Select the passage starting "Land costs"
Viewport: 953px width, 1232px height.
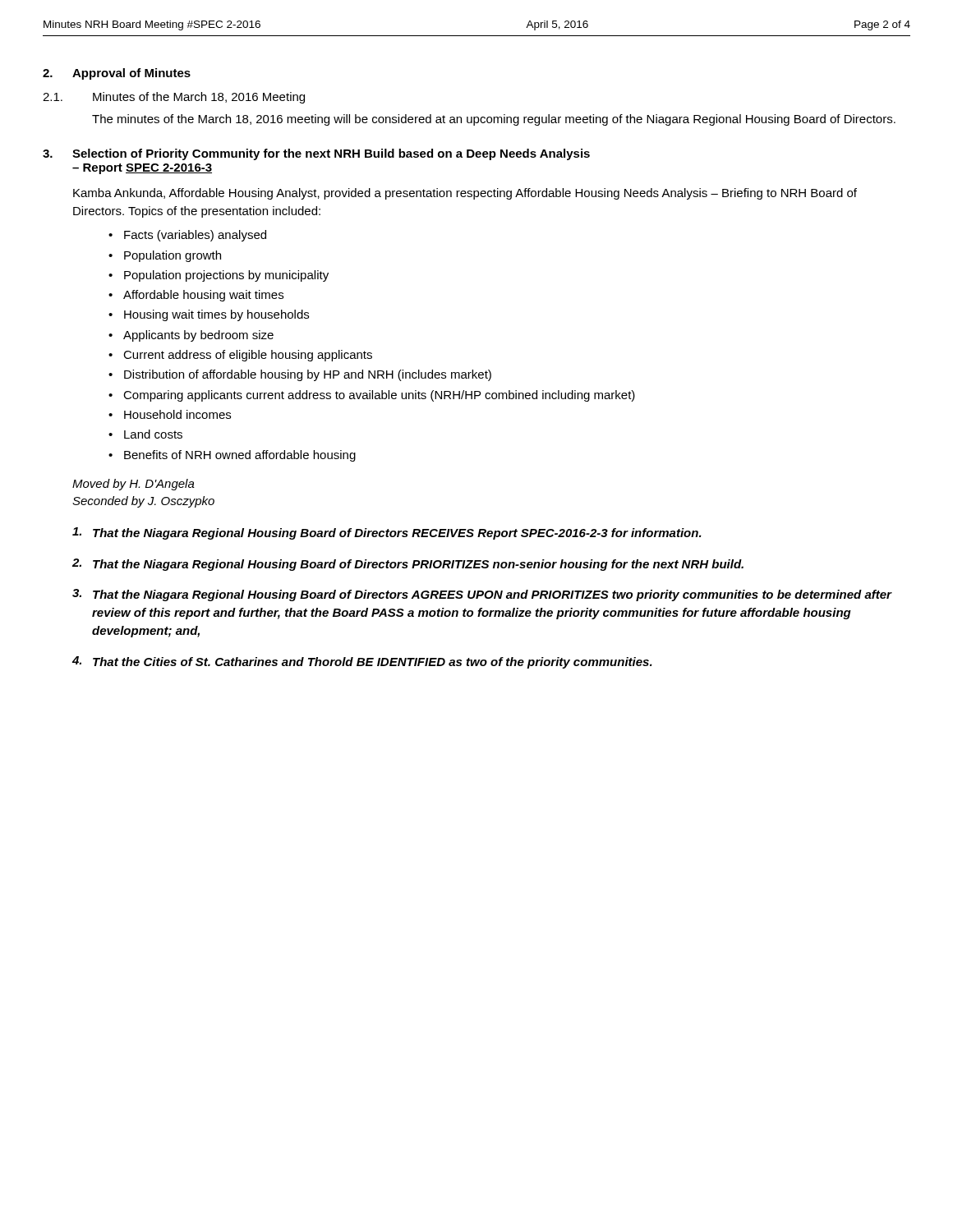pos(153,434)
